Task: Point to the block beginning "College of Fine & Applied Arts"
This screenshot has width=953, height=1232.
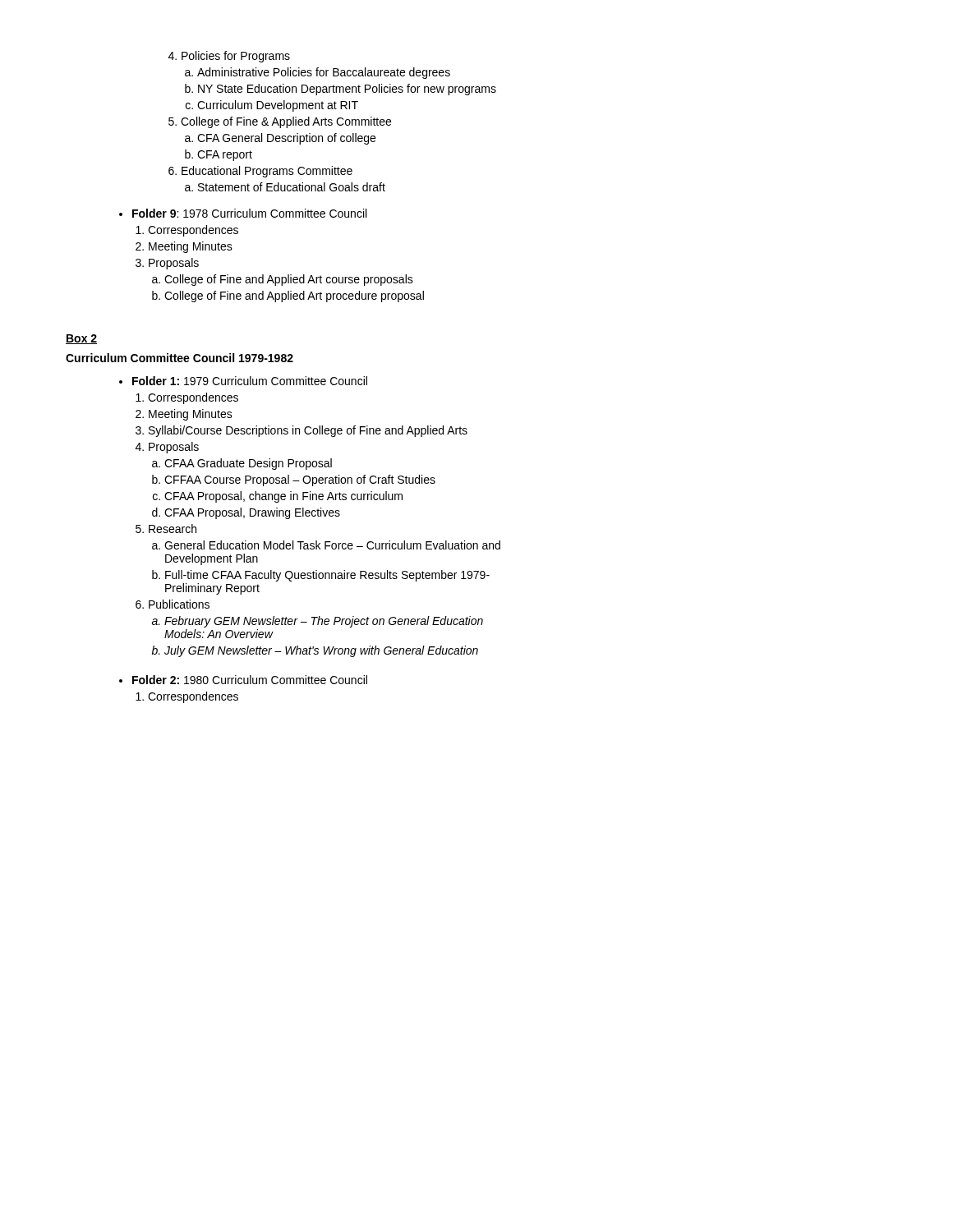Action: point(280,122)
